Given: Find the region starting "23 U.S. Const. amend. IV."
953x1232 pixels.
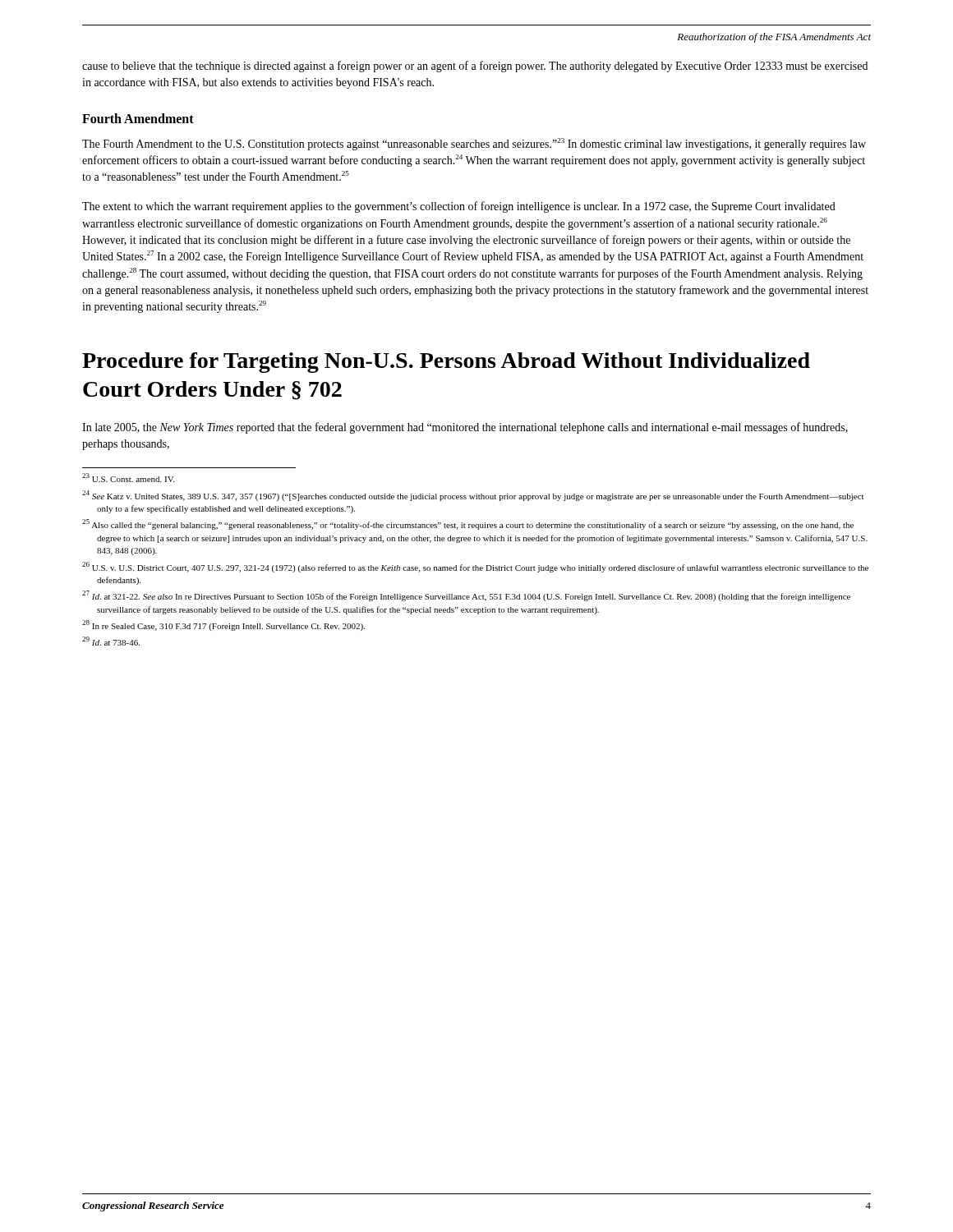Looking at the screenshot, I should point(129,479).
